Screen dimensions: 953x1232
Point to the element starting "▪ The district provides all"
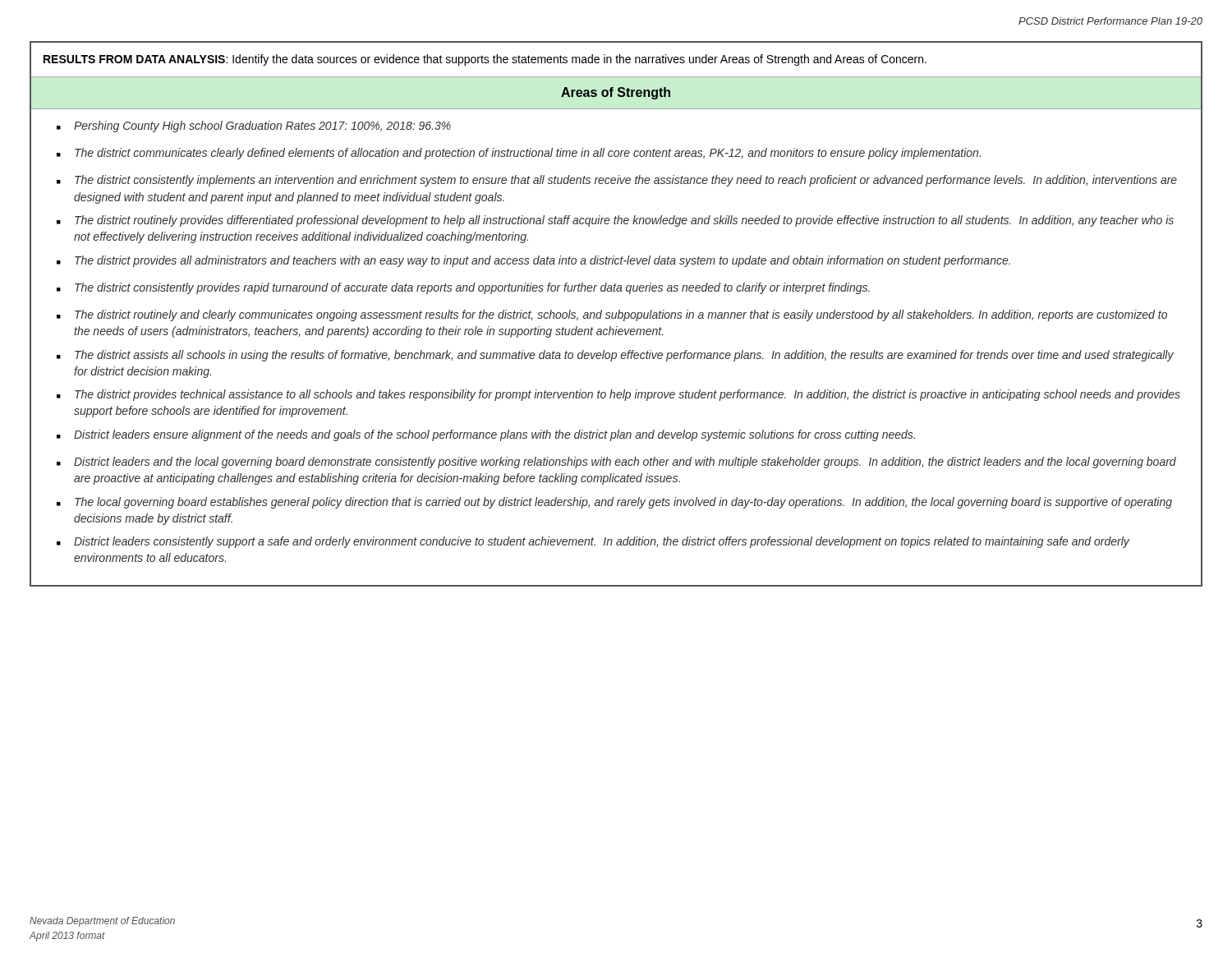pyautogui.click(x=534, y=262)
